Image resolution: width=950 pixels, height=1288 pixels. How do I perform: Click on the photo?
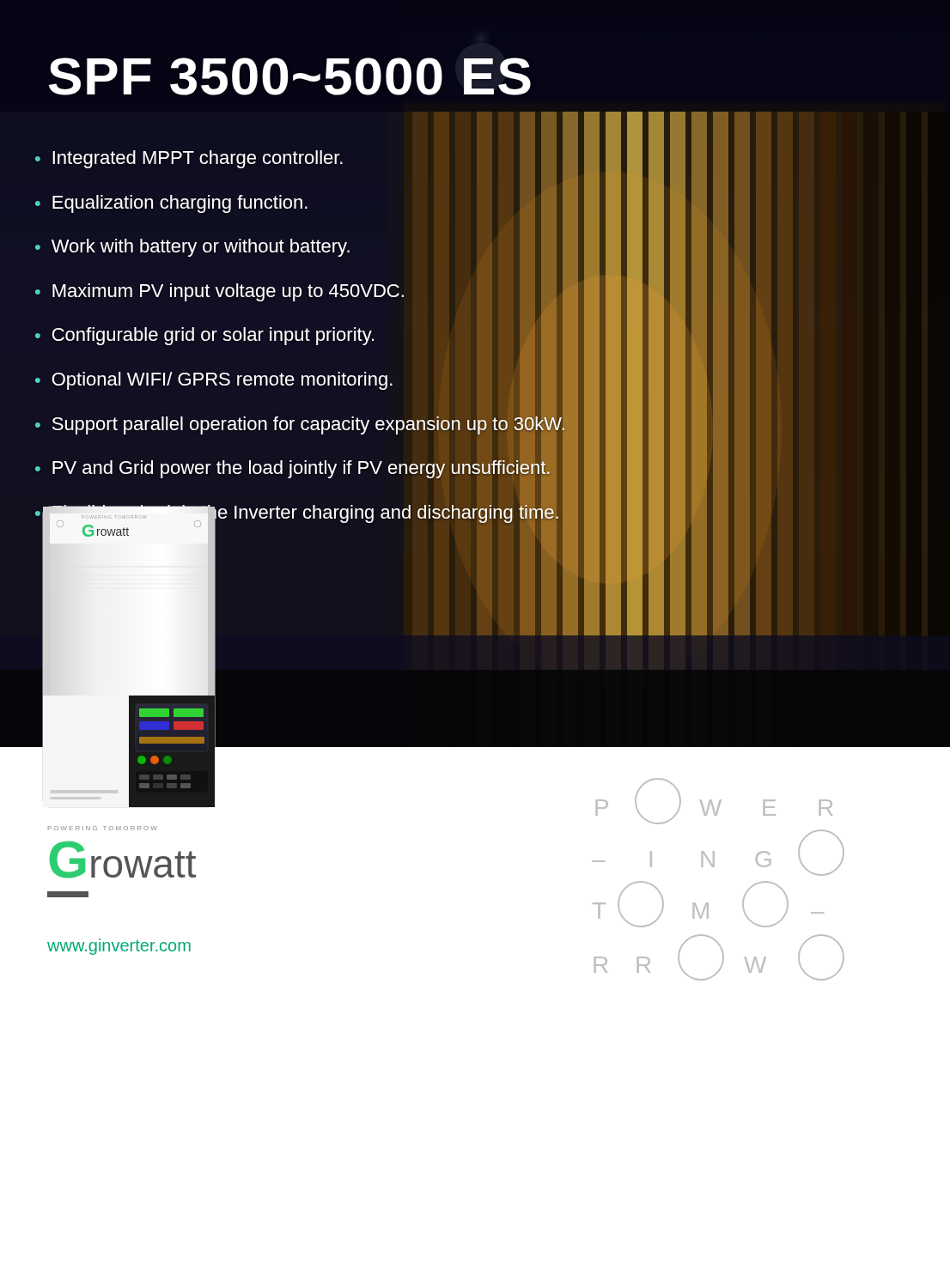pos(189,657)
